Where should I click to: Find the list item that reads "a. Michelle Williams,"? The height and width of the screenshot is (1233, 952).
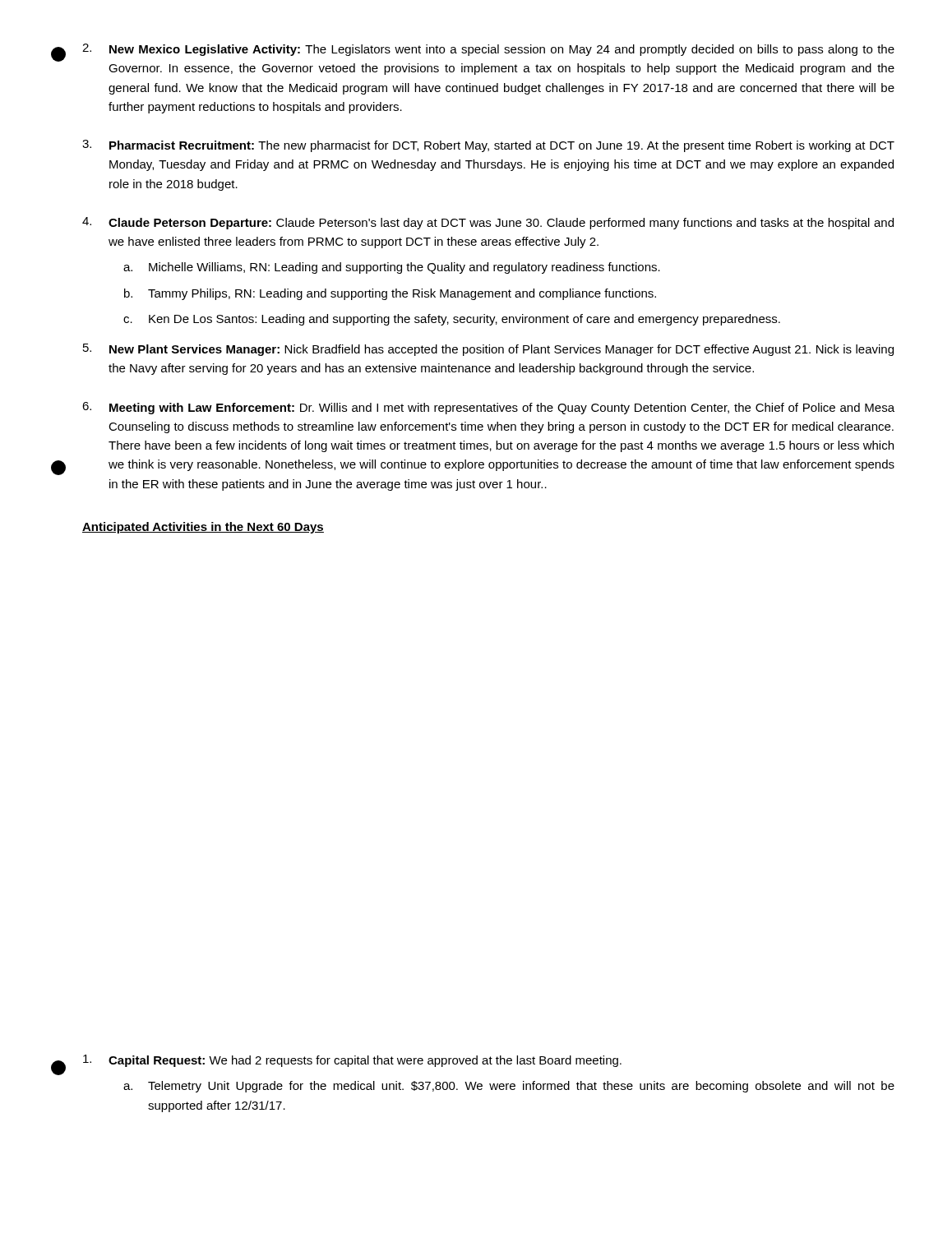[x=509, y=267]
